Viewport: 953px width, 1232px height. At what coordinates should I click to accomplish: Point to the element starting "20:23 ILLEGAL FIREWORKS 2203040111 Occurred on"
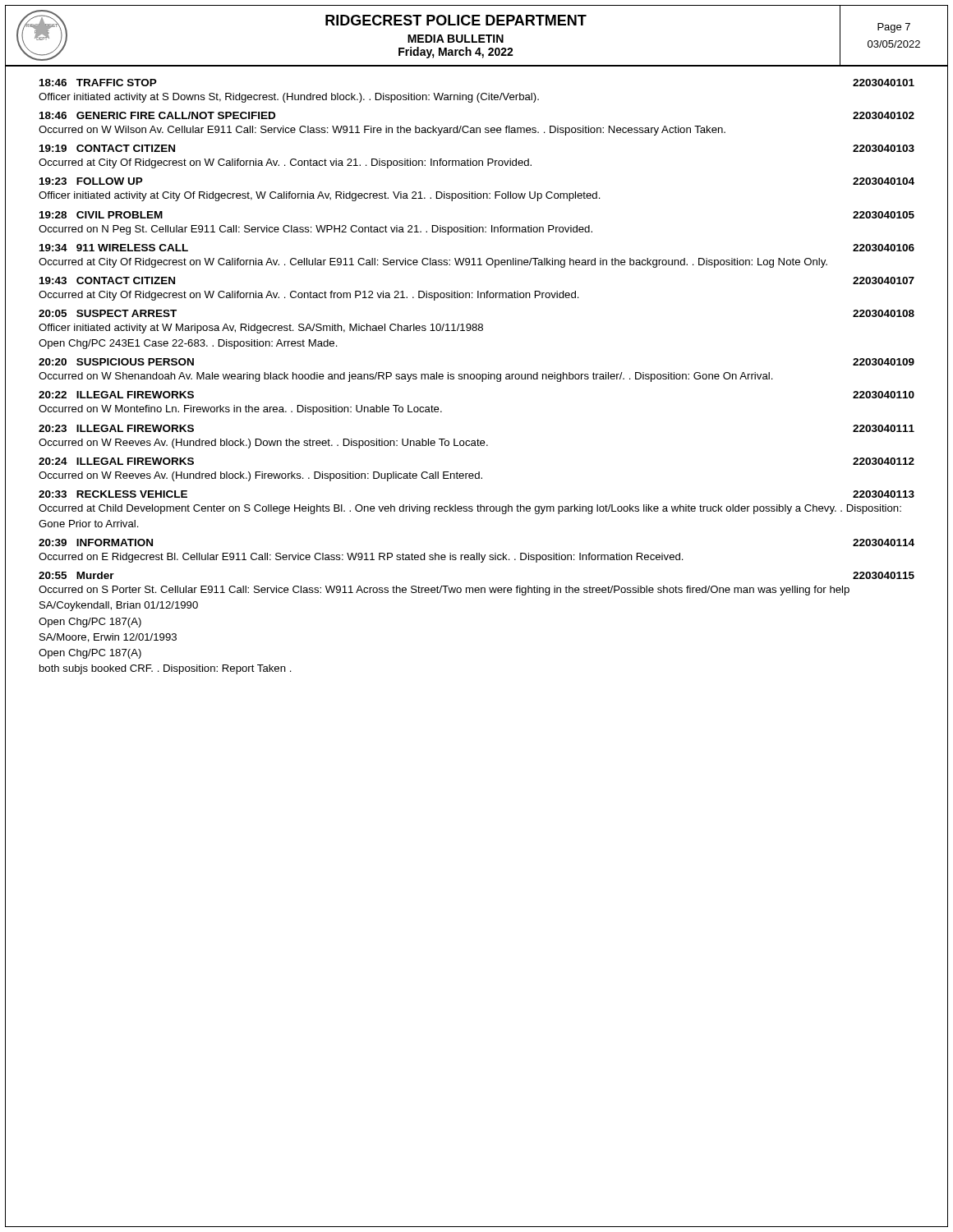(476, 436)
